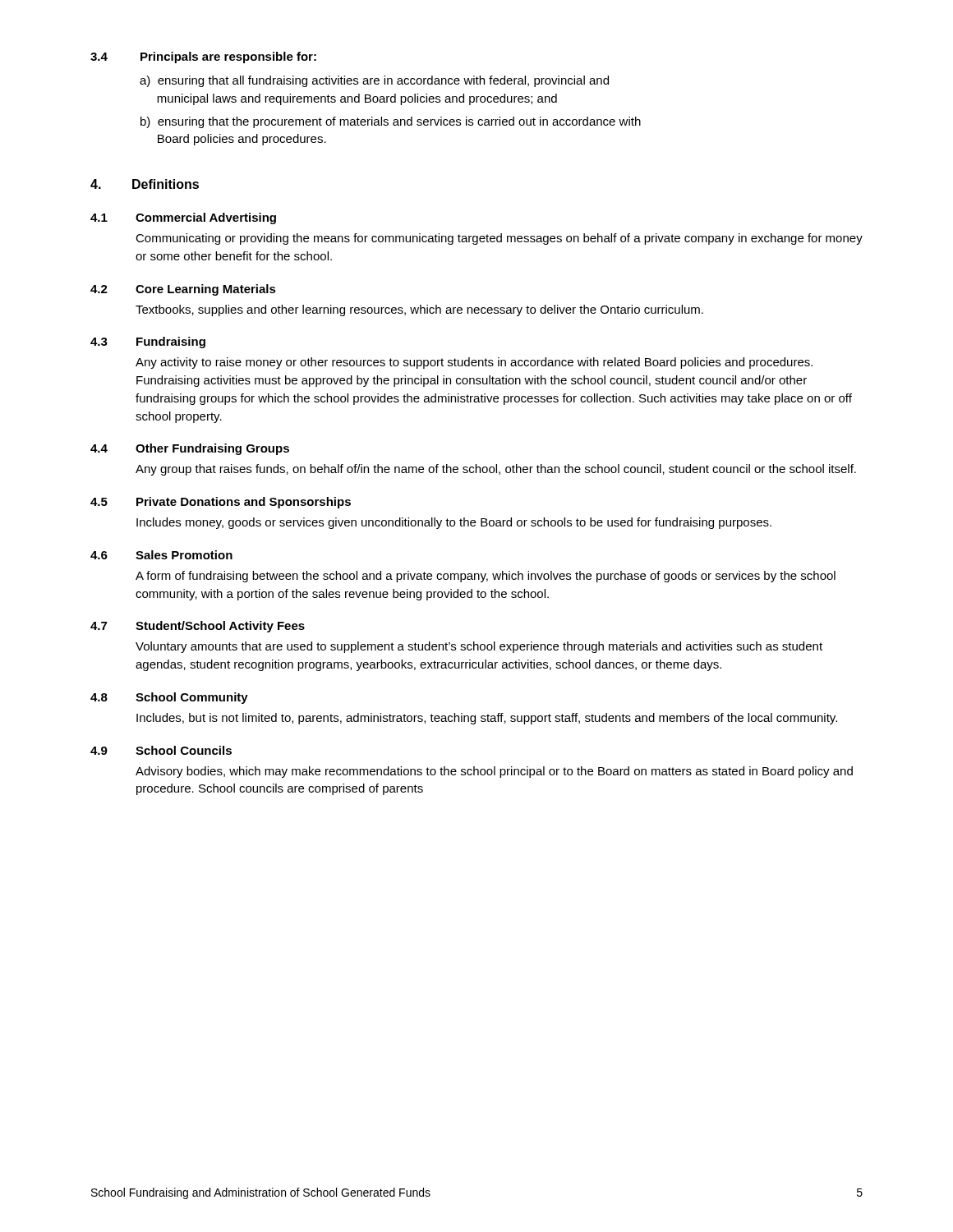
Task: Locate the section header that says "3.4Principals are responsible for:"
Action: 204,56
